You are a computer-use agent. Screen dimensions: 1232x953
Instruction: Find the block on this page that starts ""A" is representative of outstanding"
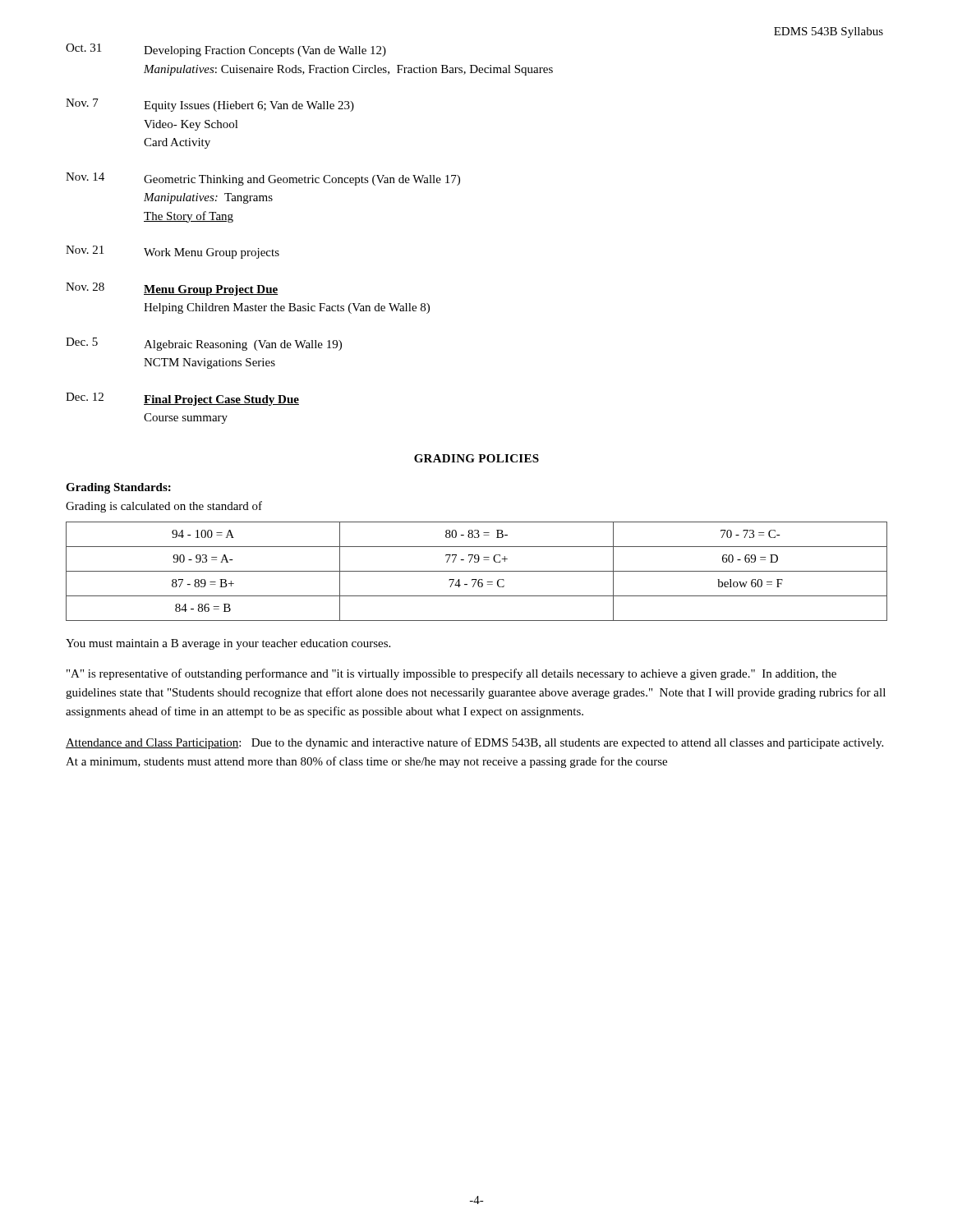tap(476, 692)
